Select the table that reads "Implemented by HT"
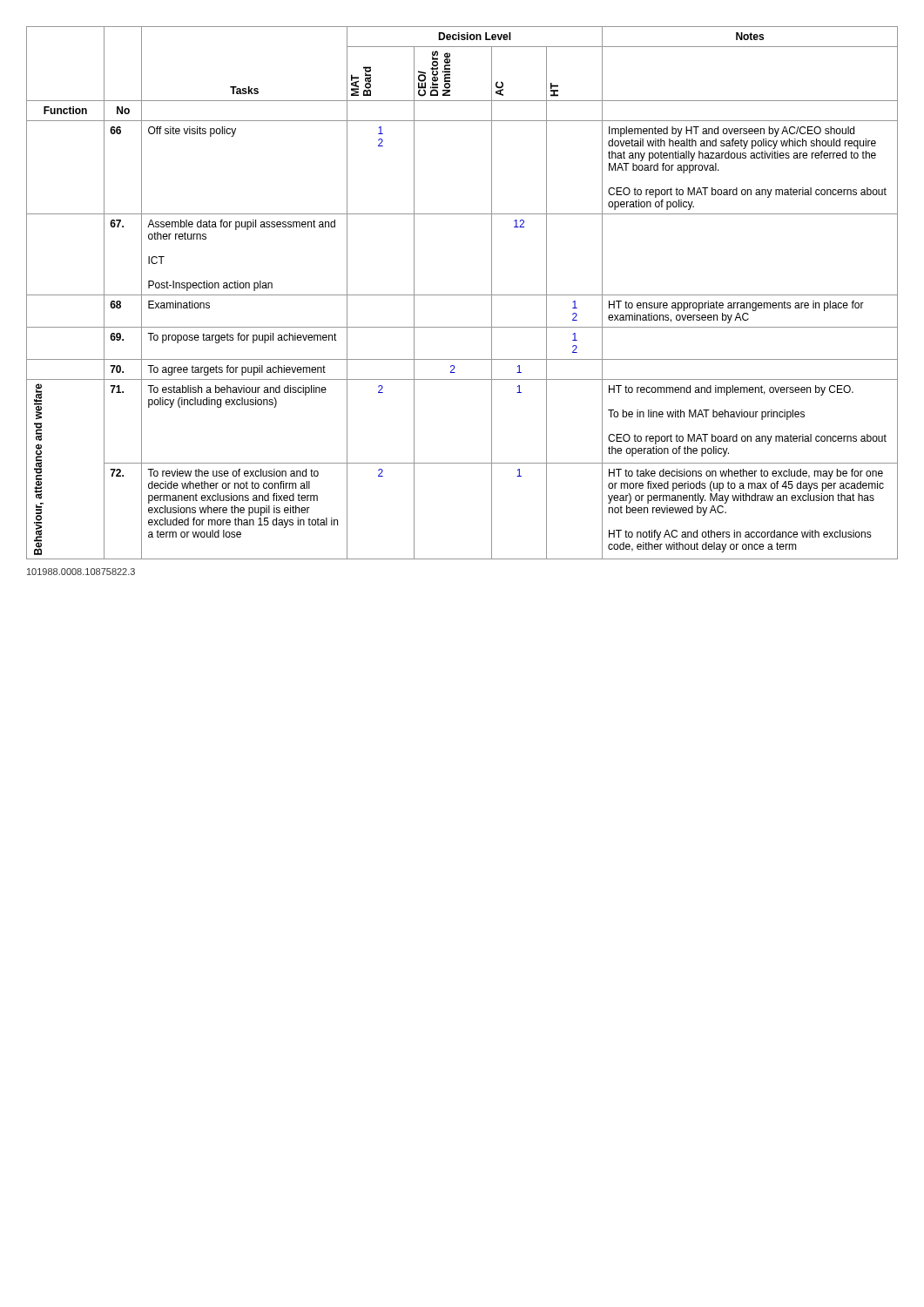Viewport: 924px width, 1307px height. pos(462,293)
